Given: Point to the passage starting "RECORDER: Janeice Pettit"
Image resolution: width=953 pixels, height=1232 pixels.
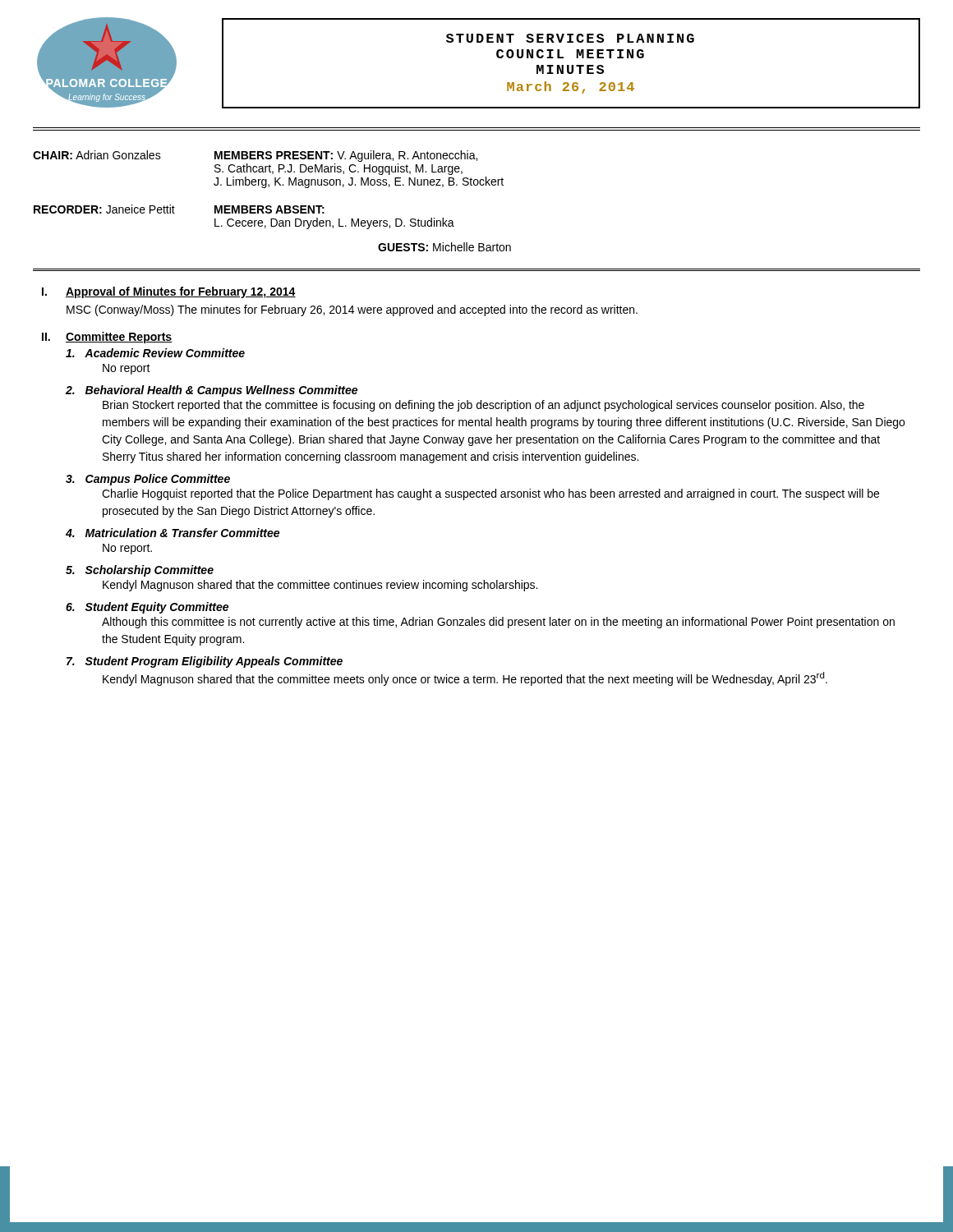Looking at the screenshot, I should [x=104, y=209].
